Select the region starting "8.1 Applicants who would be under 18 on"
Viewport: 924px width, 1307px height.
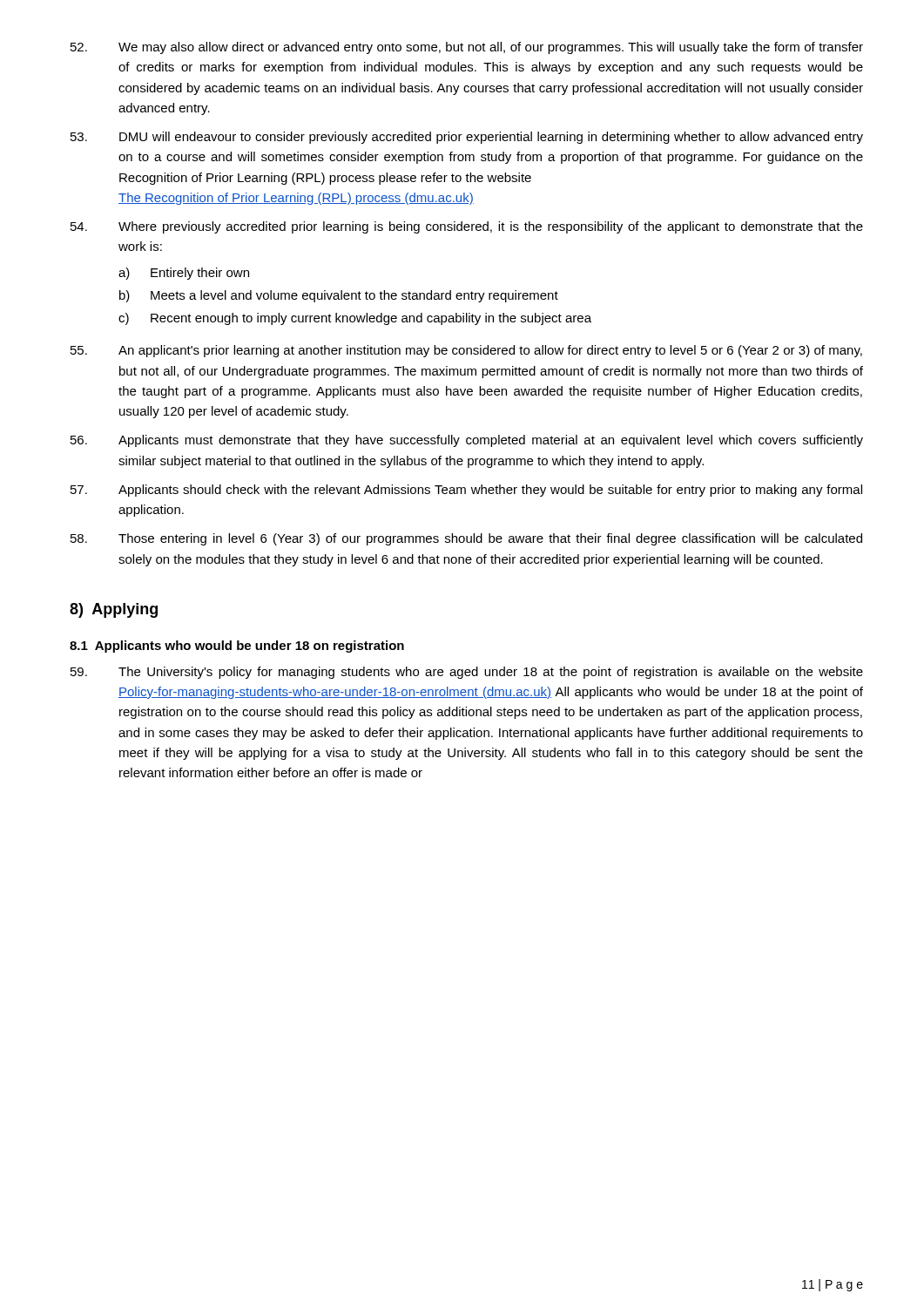[x=237, y=645]
